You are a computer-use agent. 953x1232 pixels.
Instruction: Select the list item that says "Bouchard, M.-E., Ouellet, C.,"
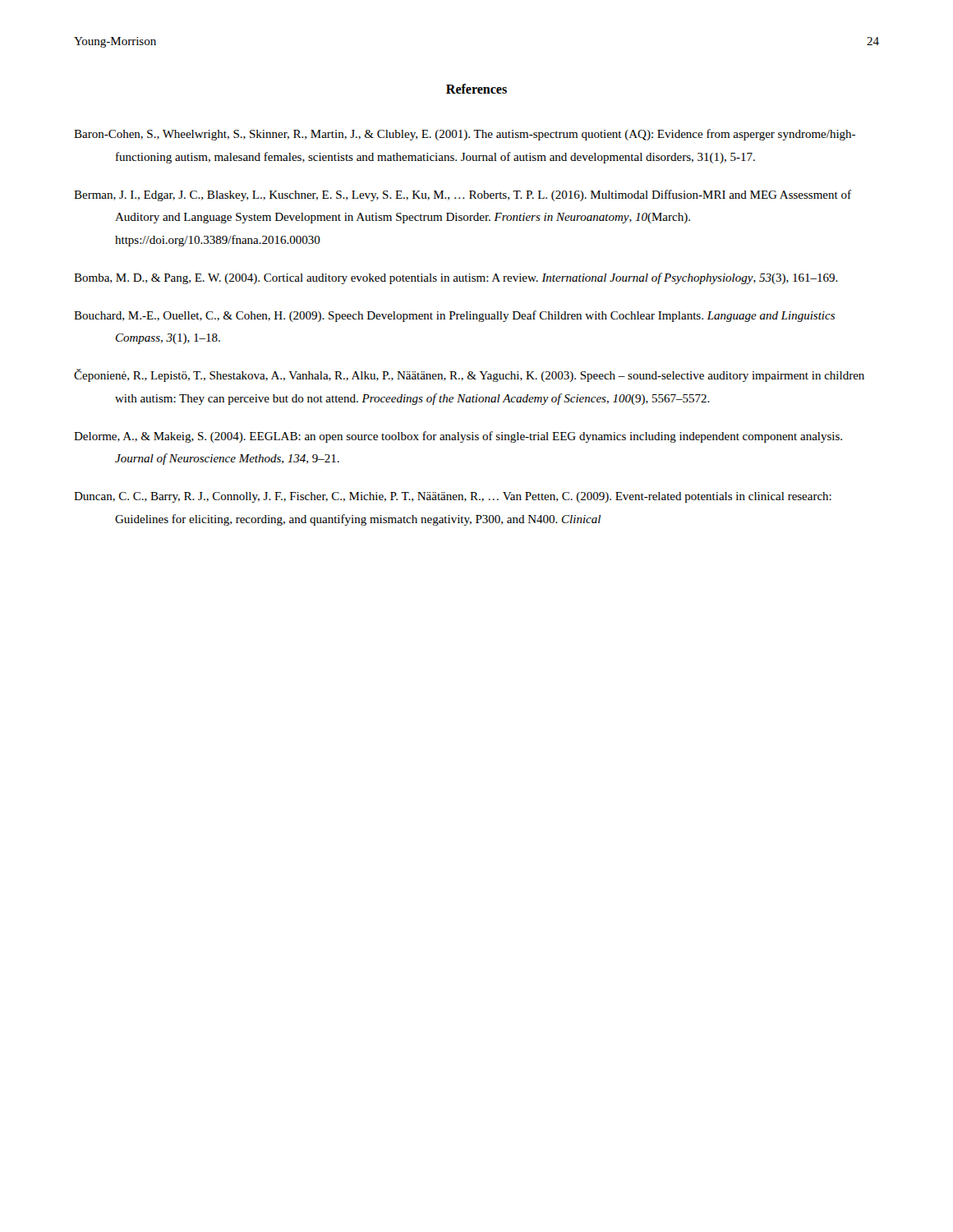(x=455, y=326)
